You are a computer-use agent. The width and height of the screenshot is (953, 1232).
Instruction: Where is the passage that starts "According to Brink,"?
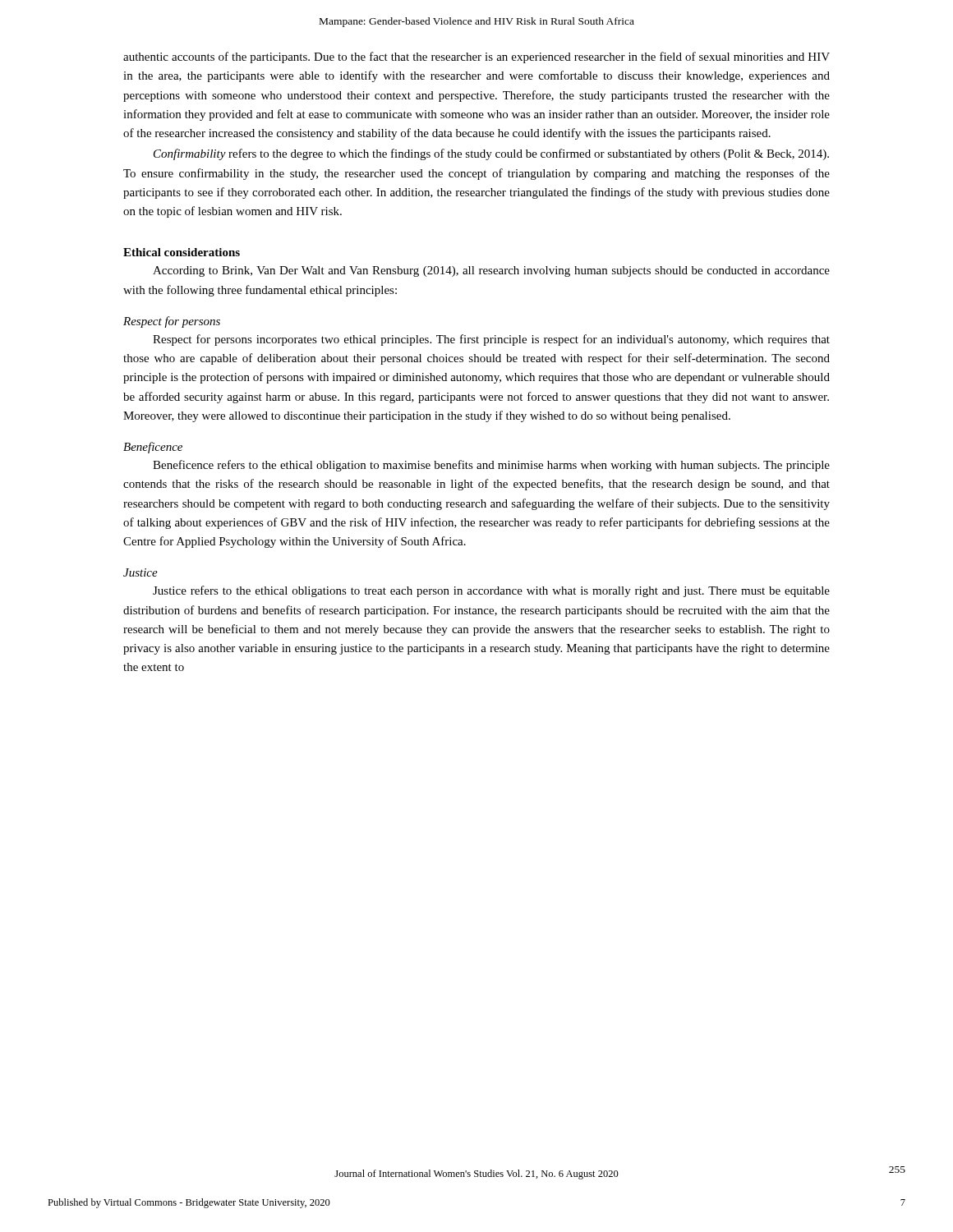click(476, 281)
